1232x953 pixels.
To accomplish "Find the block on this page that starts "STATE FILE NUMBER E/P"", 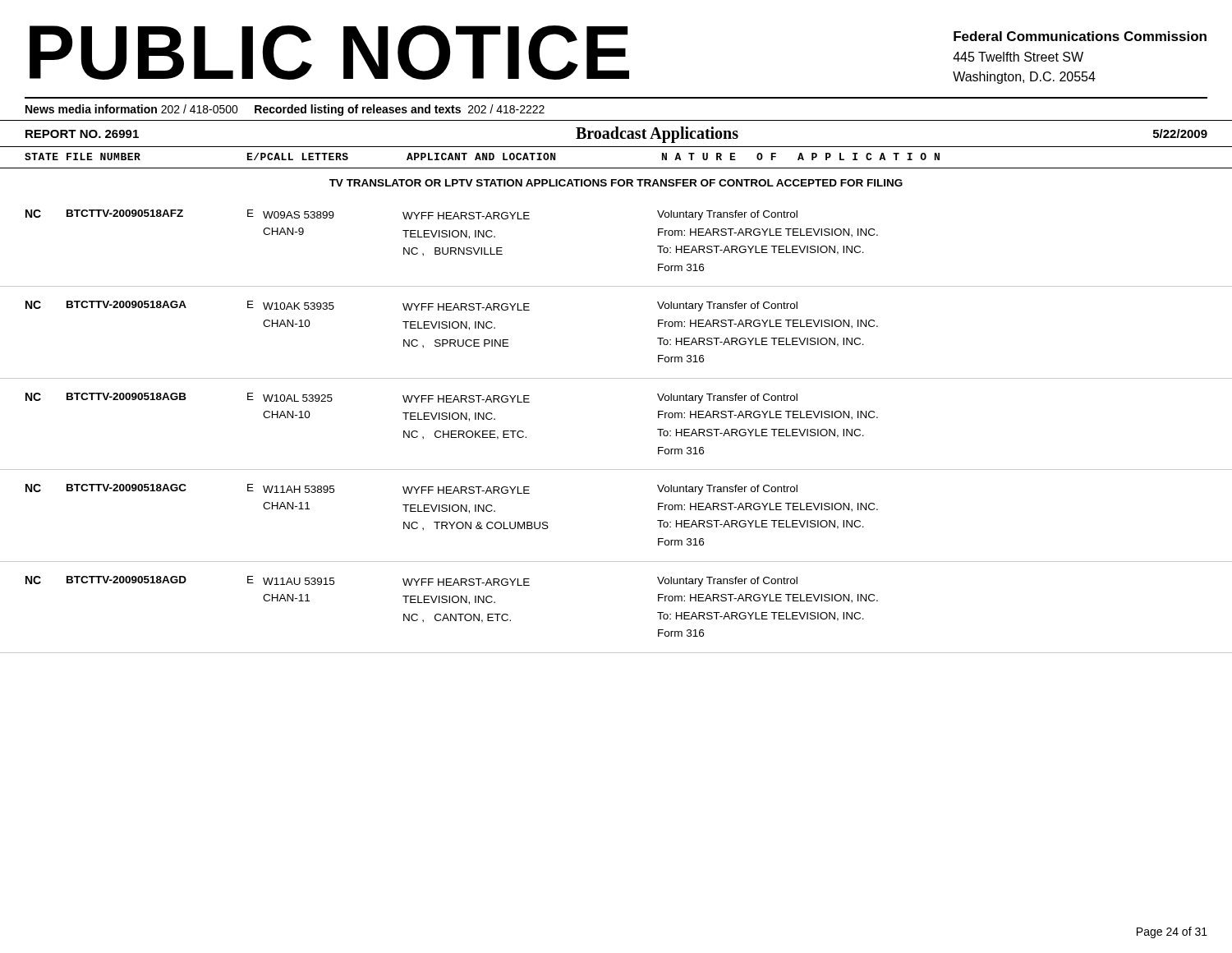I will 616,157.
